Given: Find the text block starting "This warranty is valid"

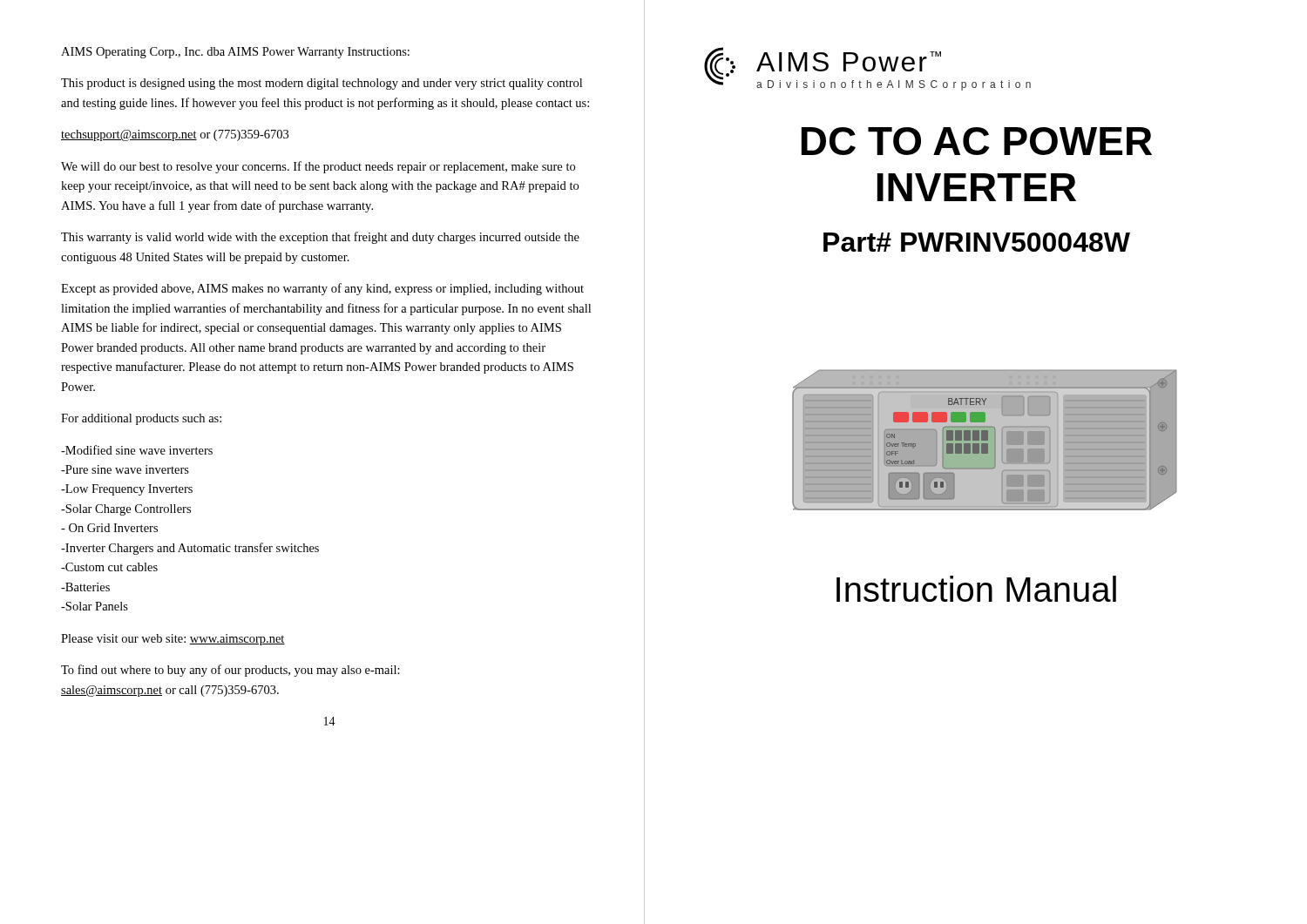Looking at the screenshot, I should click(329, 247).
